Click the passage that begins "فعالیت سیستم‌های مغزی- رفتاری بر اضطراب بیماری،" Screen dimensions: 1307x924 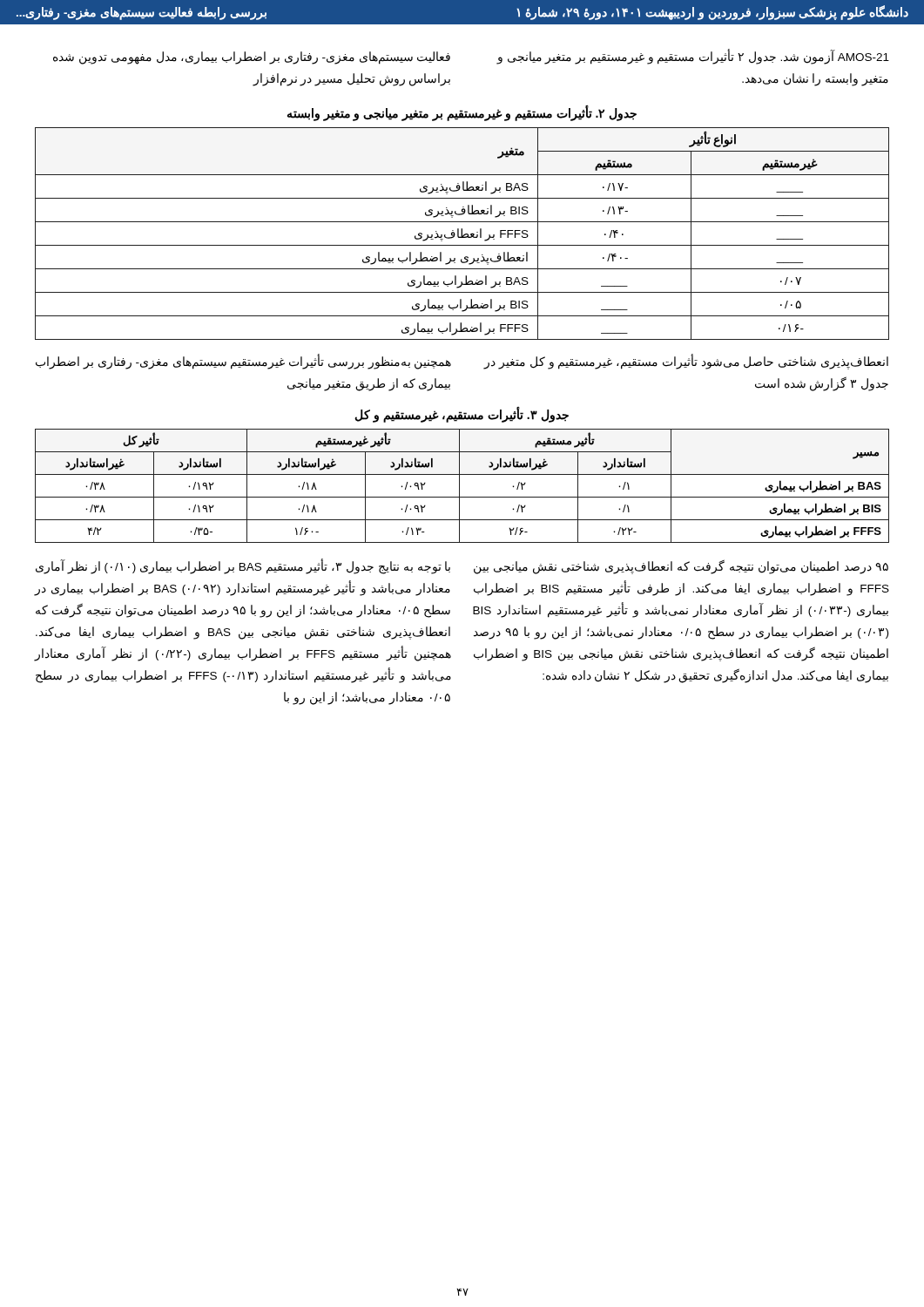click(243, 69)
